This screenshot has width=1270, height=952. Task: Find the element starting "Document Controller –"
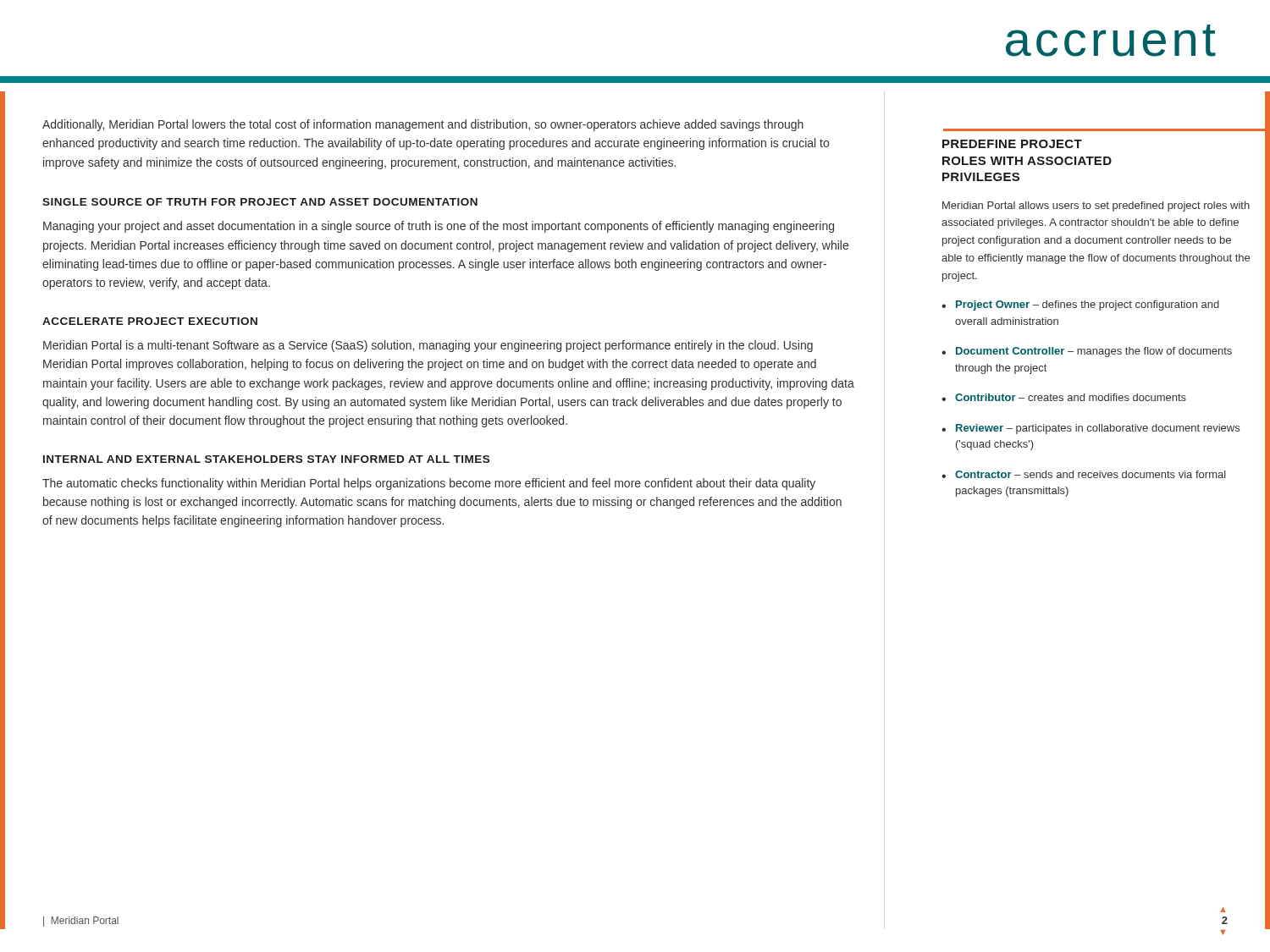click(x=1094, y=359)
